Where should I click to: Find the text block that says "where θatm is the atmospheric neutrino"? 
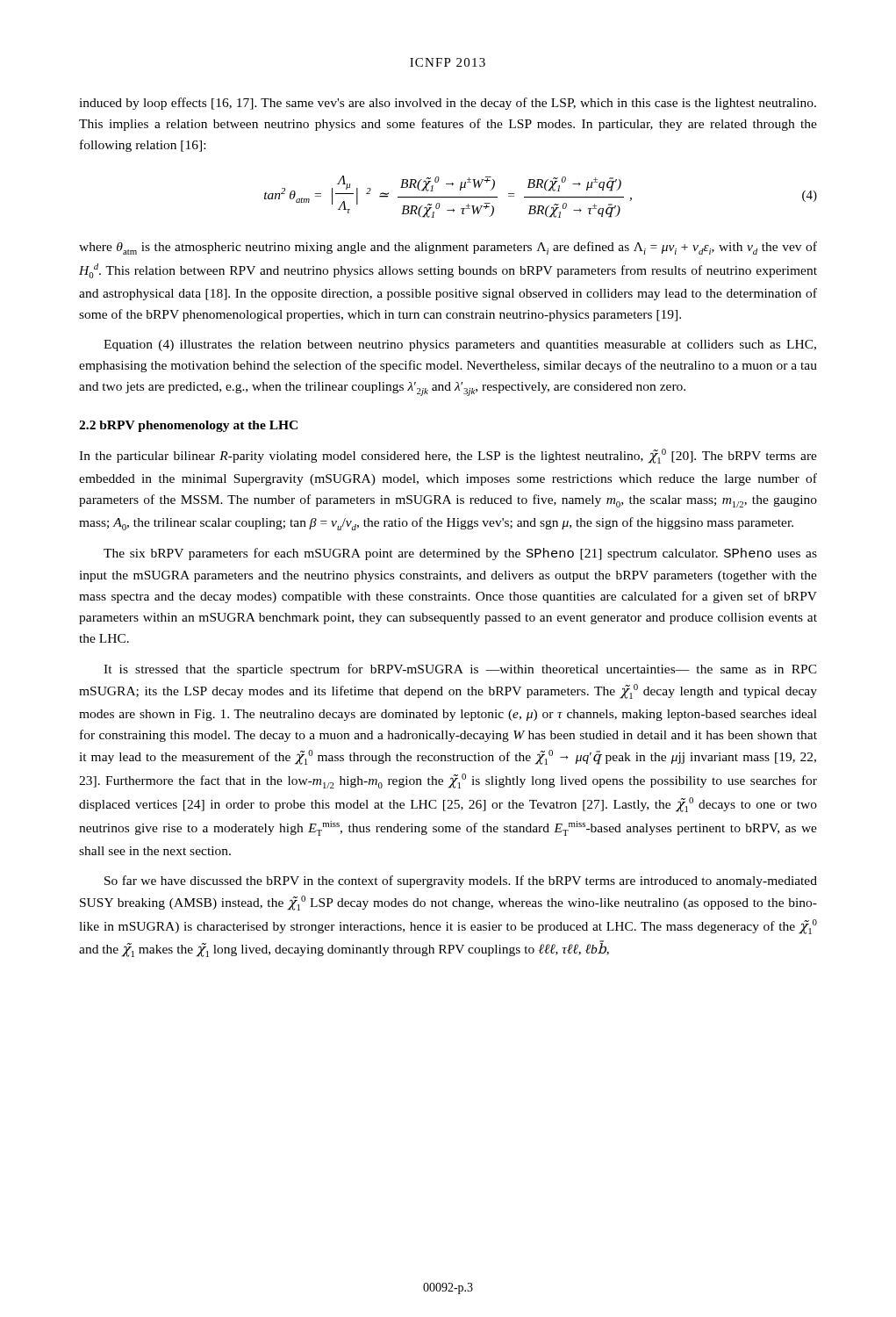(x=448, y=317)
